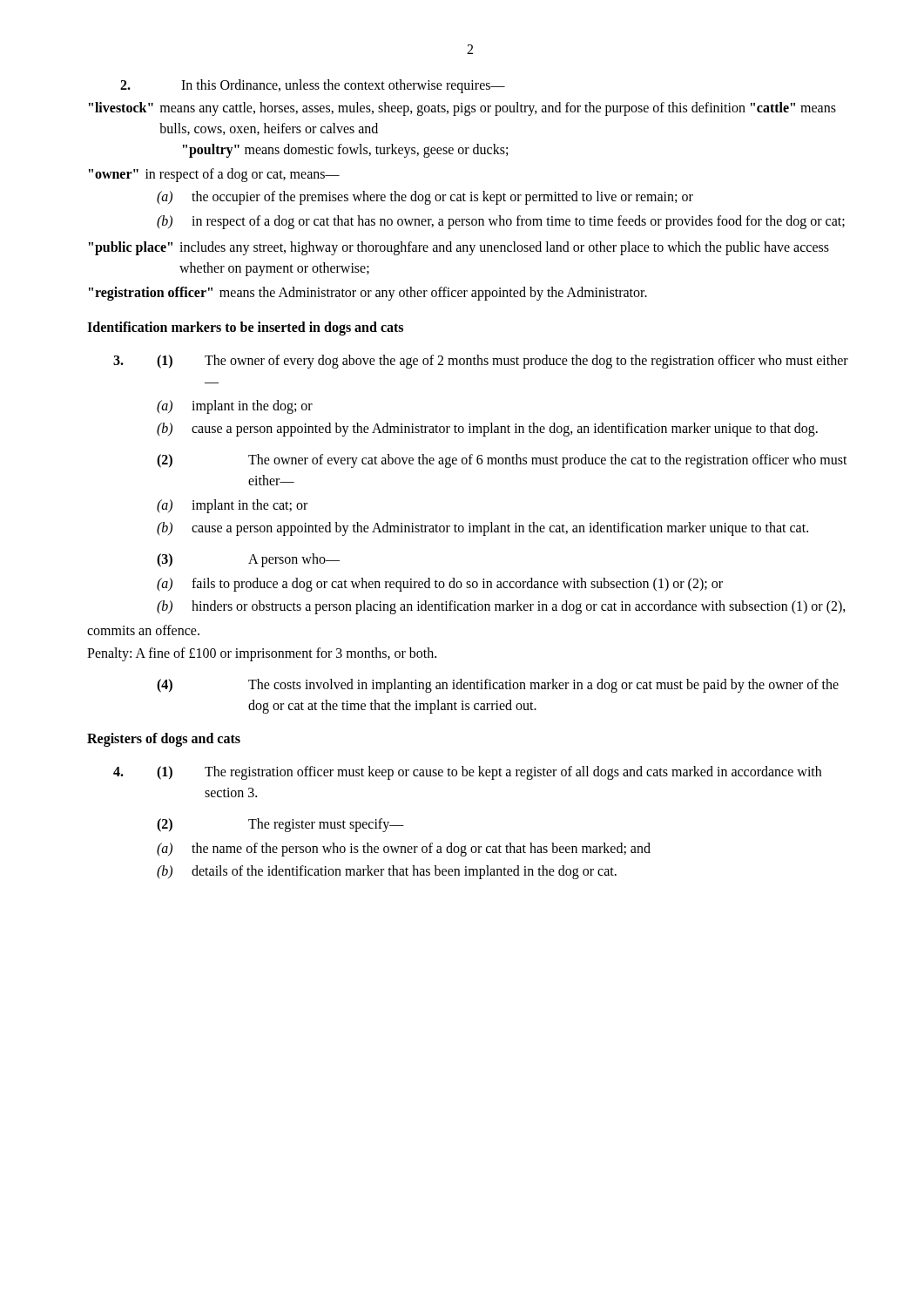Screen dimensions: 1307x924
Task: Select the text block with the text ""public place" includes any street, highway"
Action: point(470,258)
